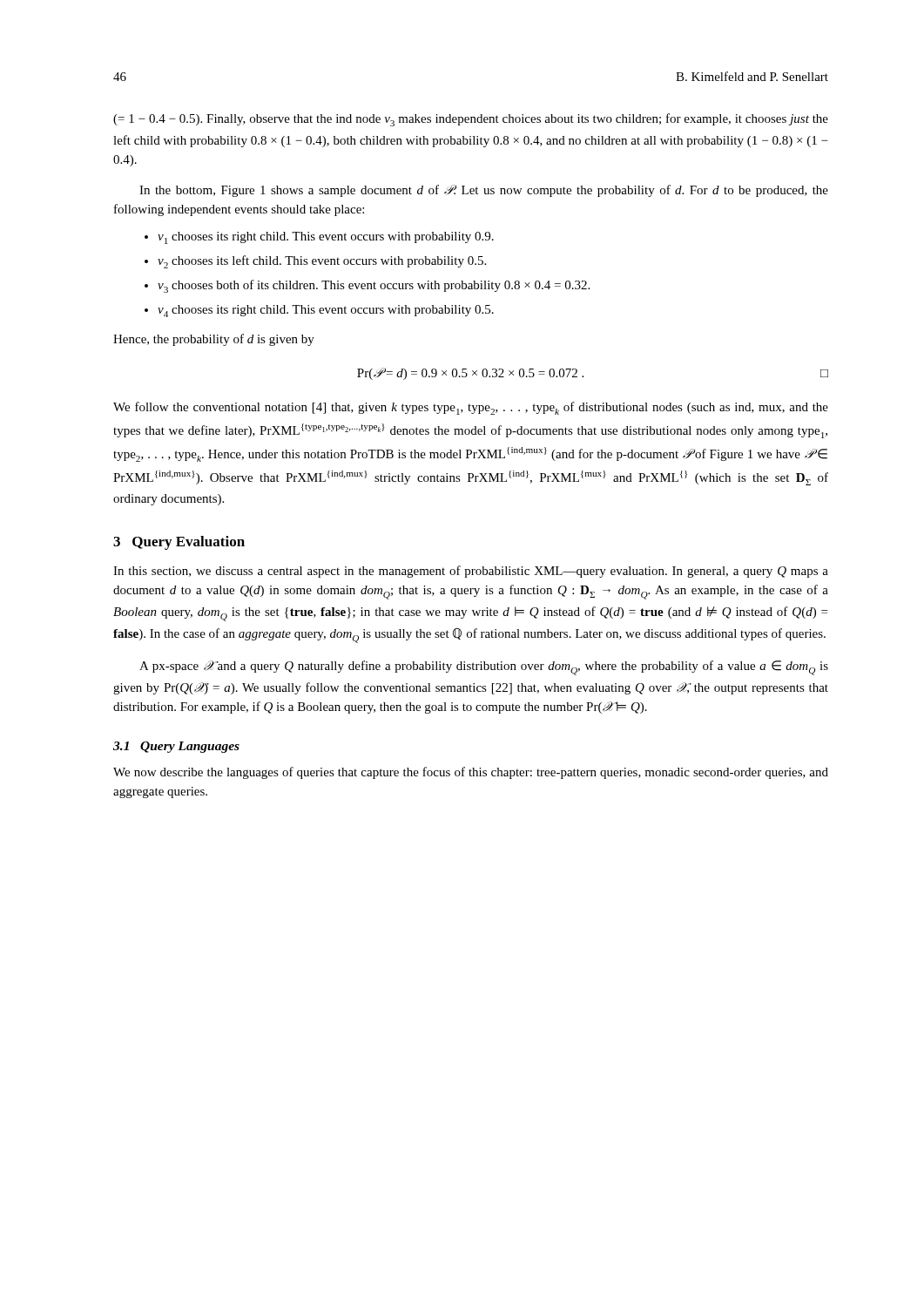Find the text block starting "(= 1 − 0.4"
The image size is (924, 1307).
click(x=471, y=139)
